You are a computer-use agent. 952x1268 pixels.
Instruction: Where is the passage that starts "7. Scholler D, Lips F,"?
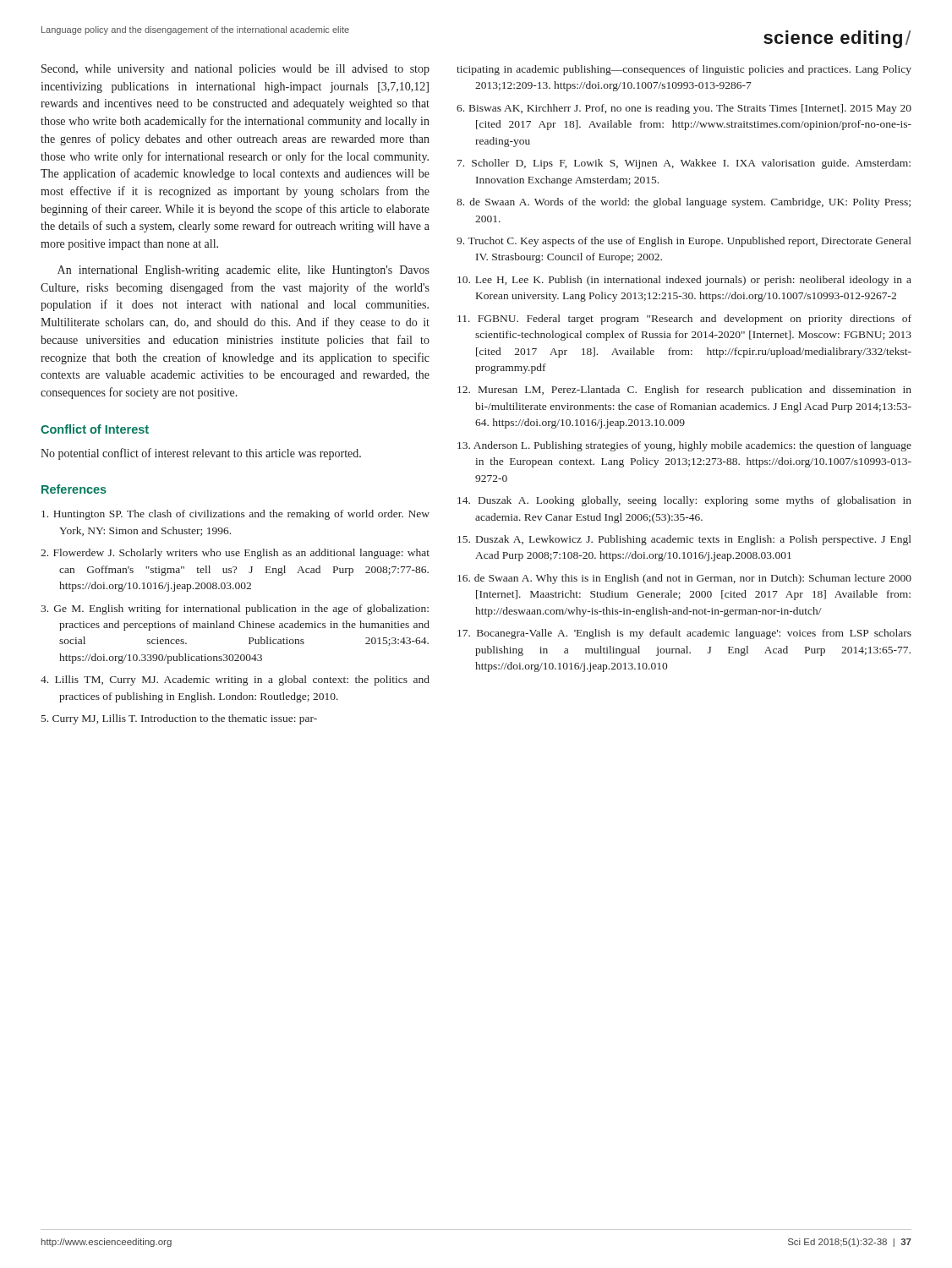pyautogui.click(x=684, y=171)
